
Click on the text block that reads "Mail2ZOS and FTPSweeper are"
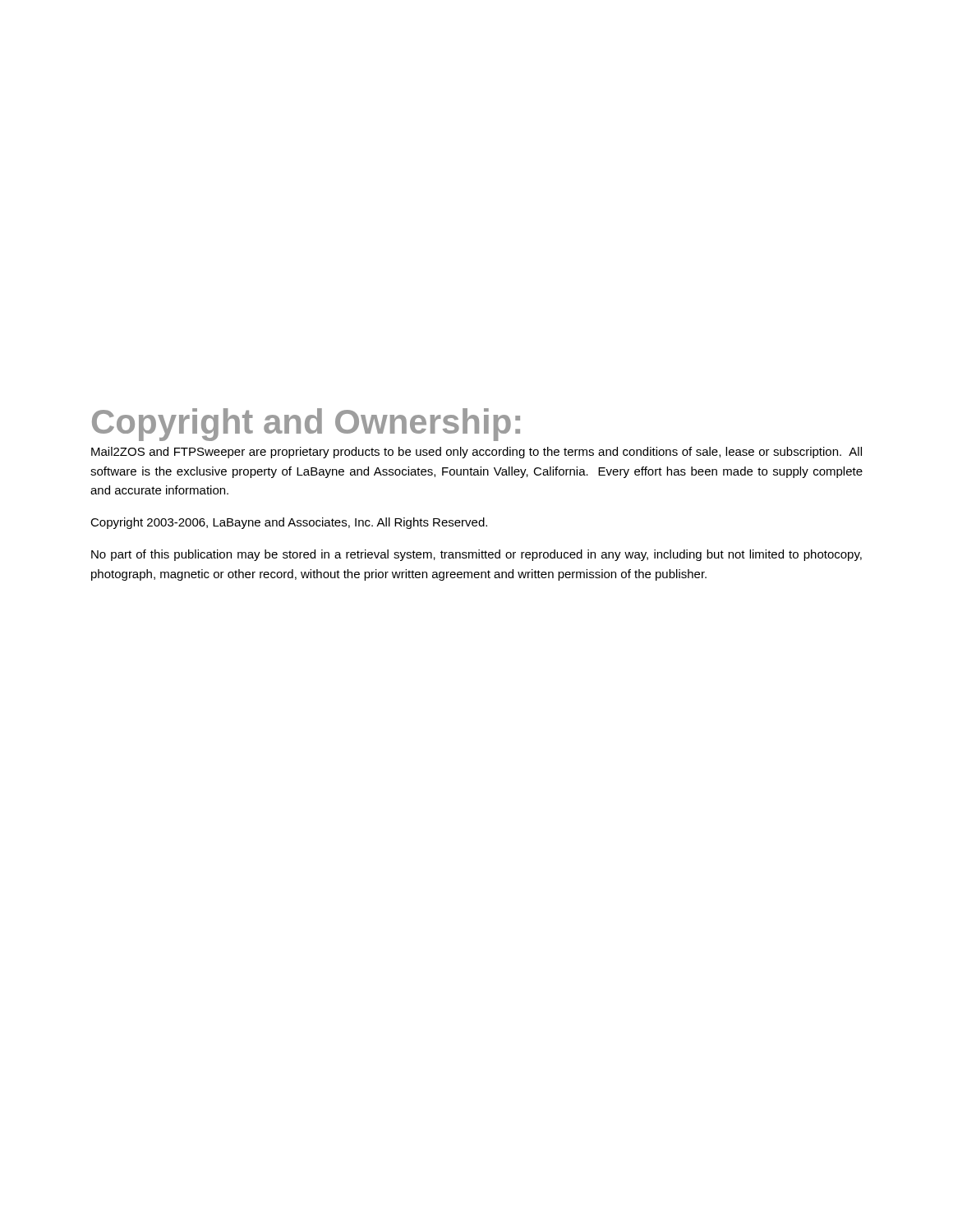pos(476,471)
